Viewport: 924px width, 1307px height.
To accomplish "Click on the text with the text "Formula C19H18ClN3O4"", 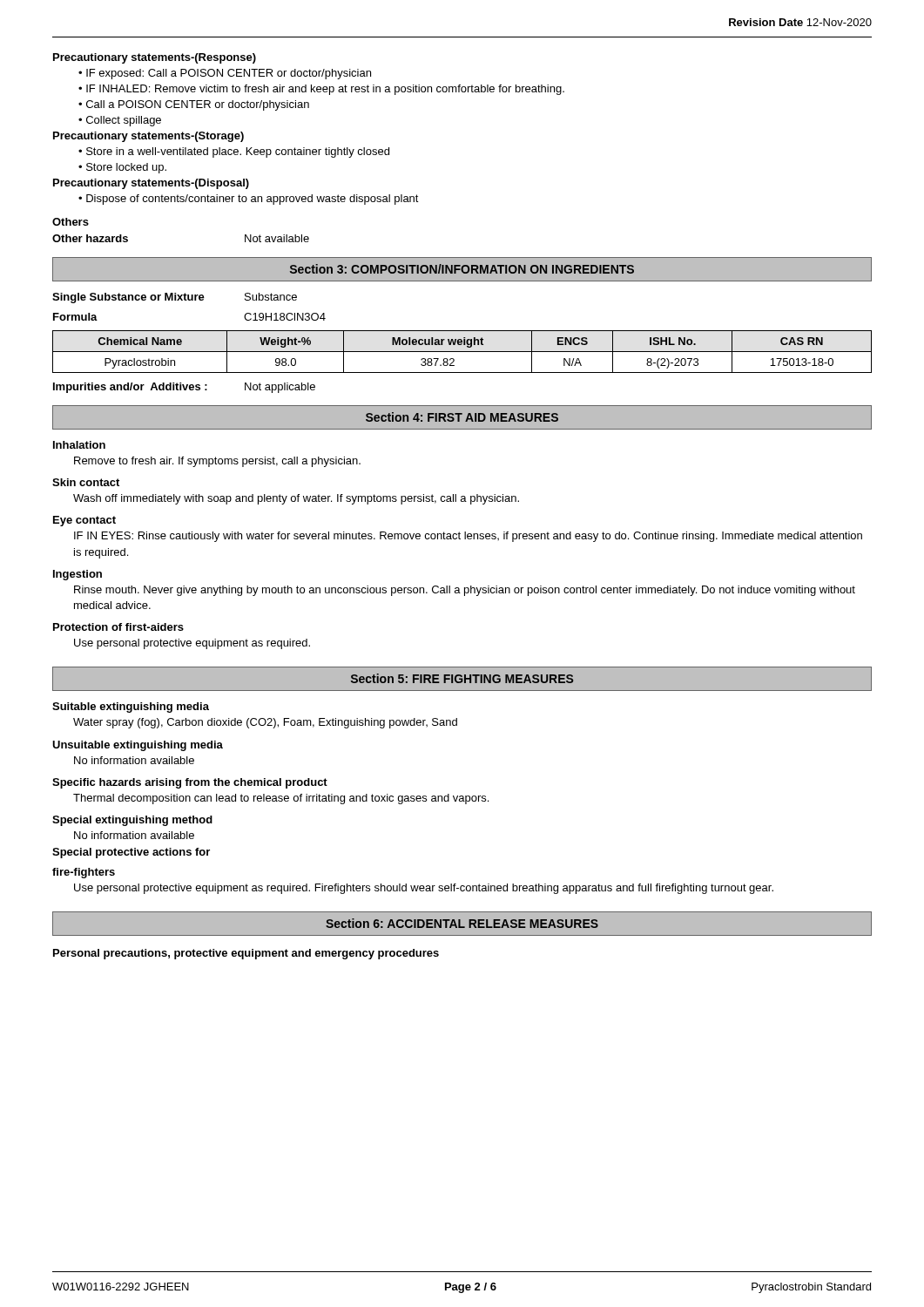I will [x=75, y=317].
